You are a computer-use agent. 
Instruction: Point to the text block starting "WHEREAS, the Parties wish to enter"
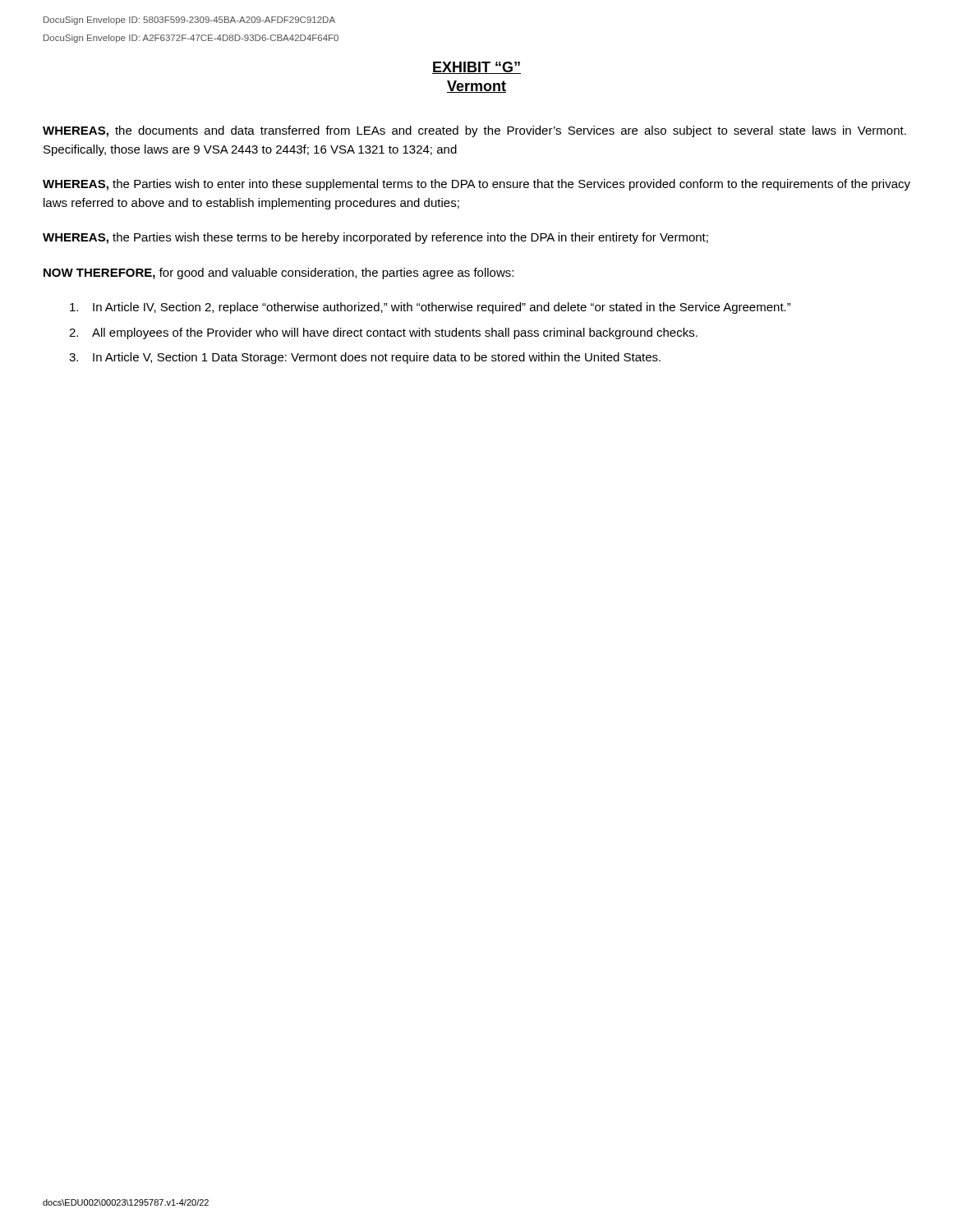pyautogui.click(x=476, y=193)
